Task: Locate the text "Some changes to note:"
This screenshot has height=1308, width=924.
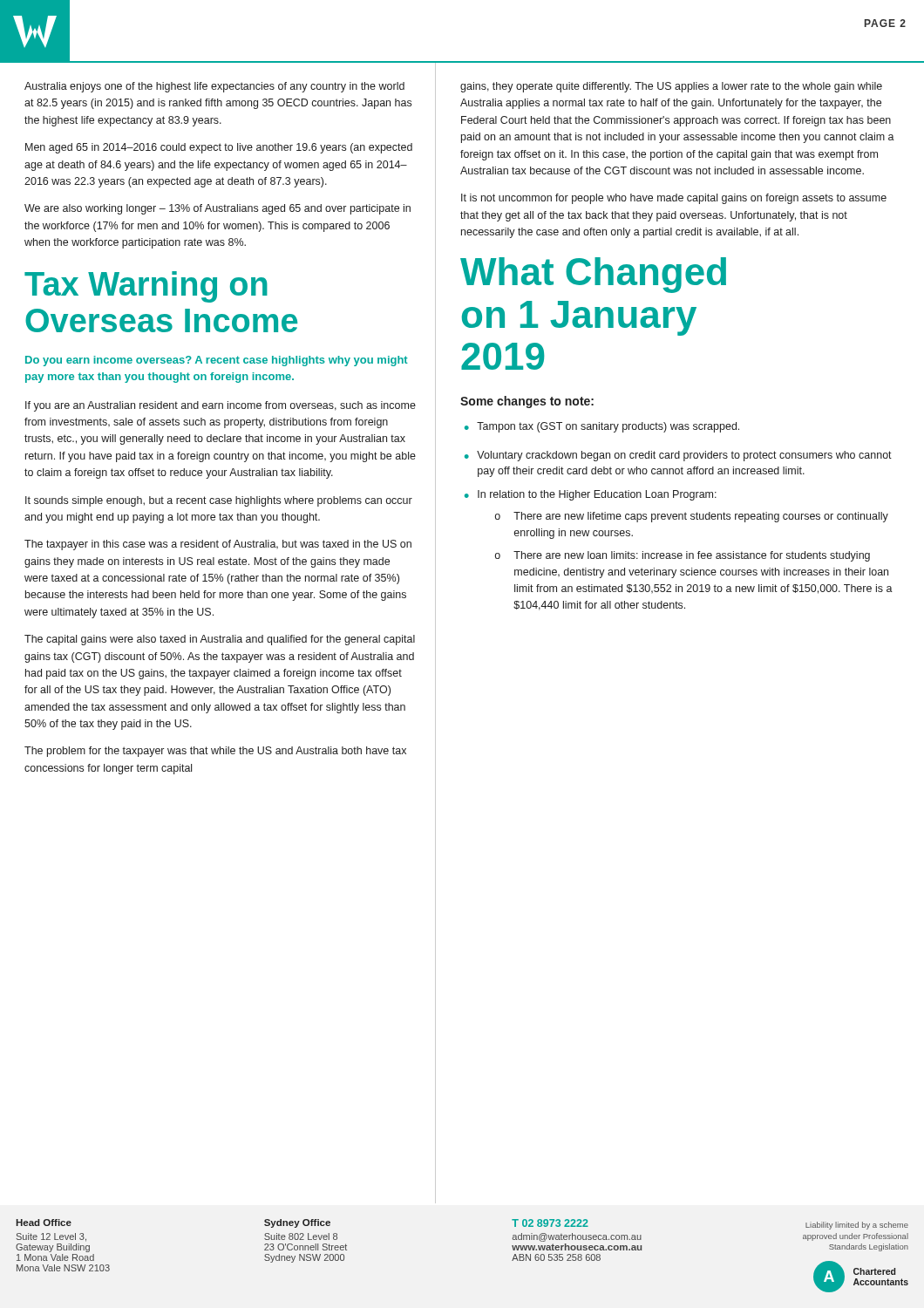Action: pyautogui.click(x=527, y=401)
